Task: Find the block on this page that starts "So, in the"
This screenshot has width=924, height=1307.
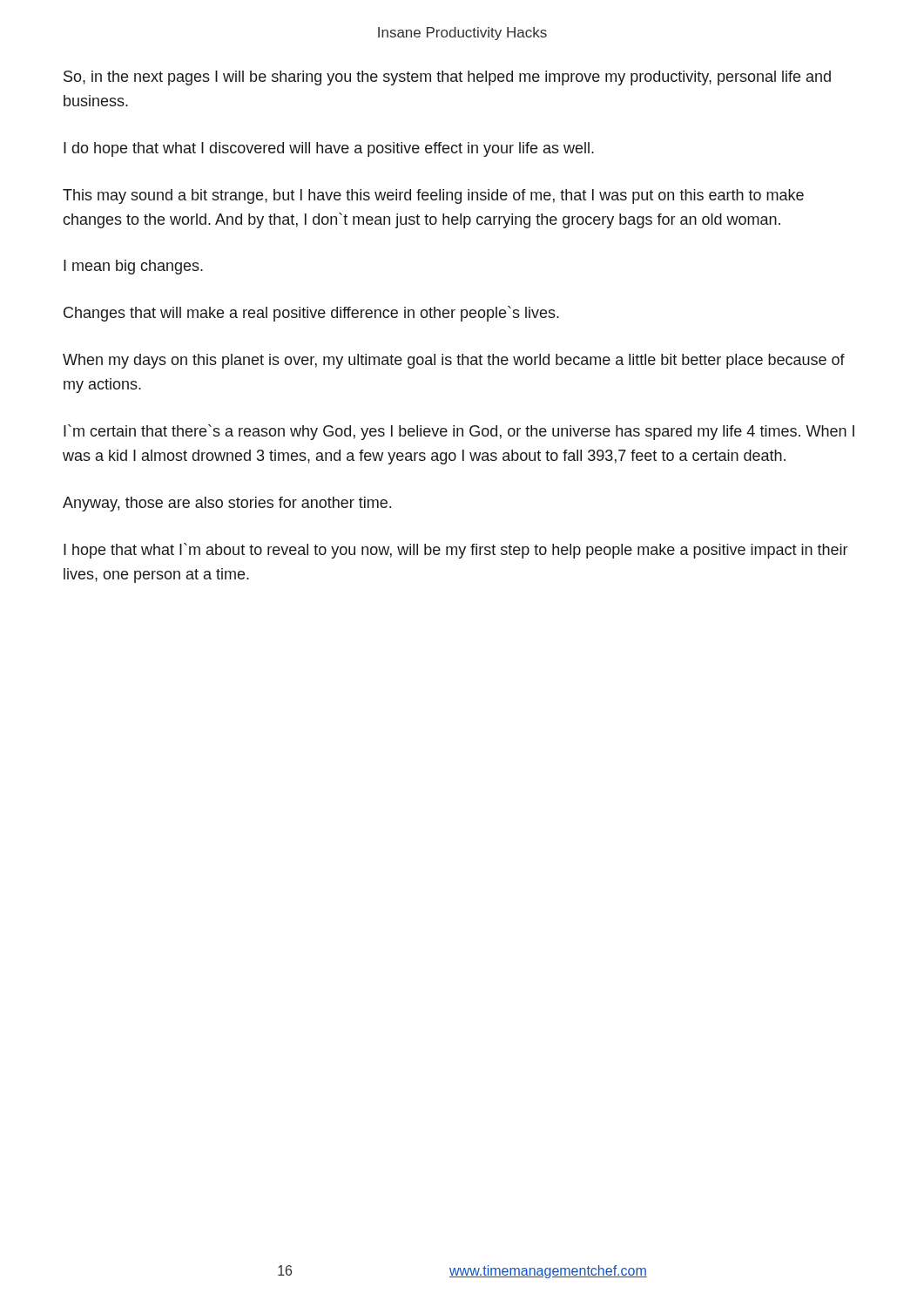Action: point(447,89)
